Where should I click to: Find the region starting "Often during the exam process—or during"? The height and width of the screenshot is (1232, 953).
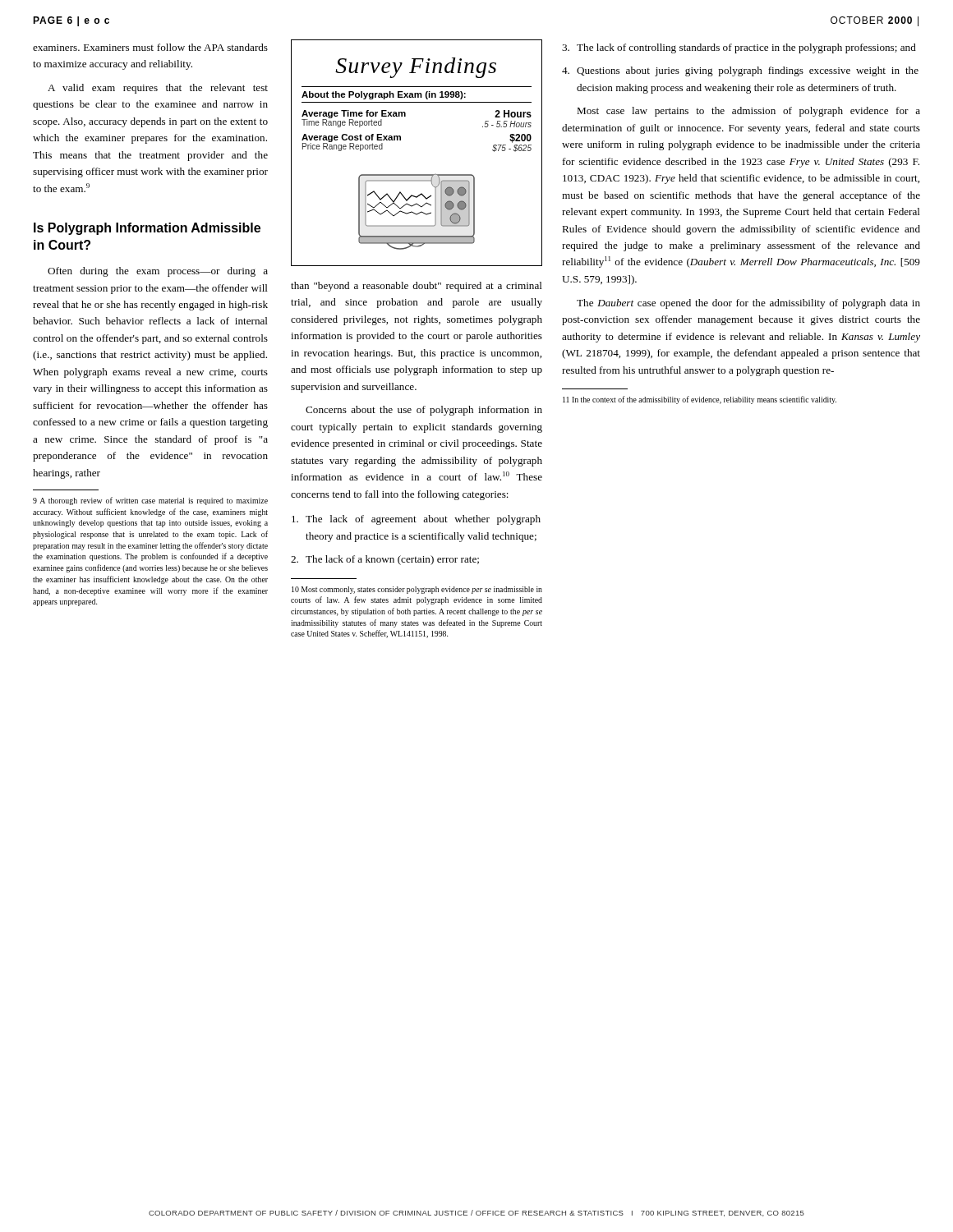click(x=150, y=372)
